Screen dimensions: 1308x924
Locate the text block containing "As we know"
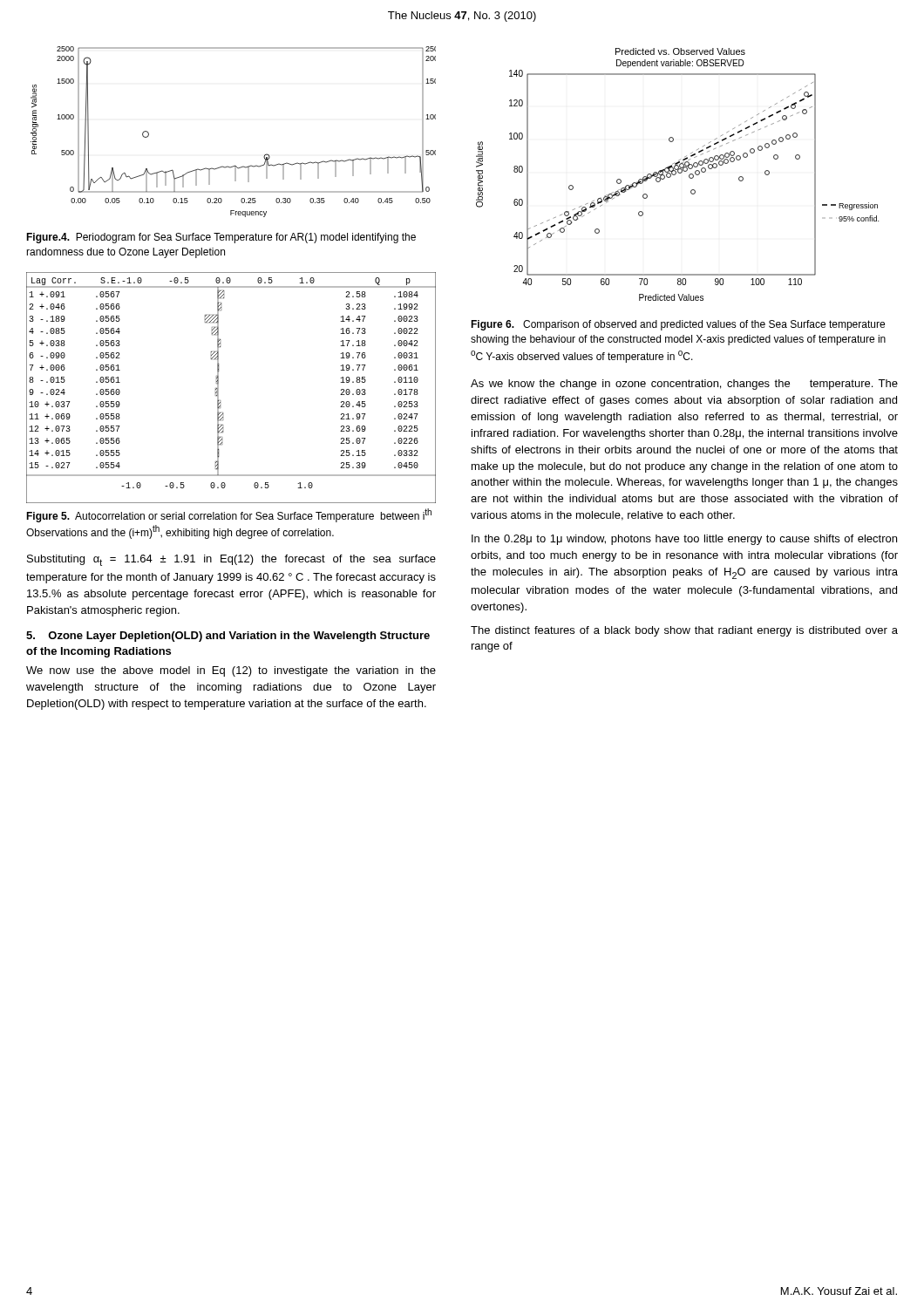coord(684,449)
